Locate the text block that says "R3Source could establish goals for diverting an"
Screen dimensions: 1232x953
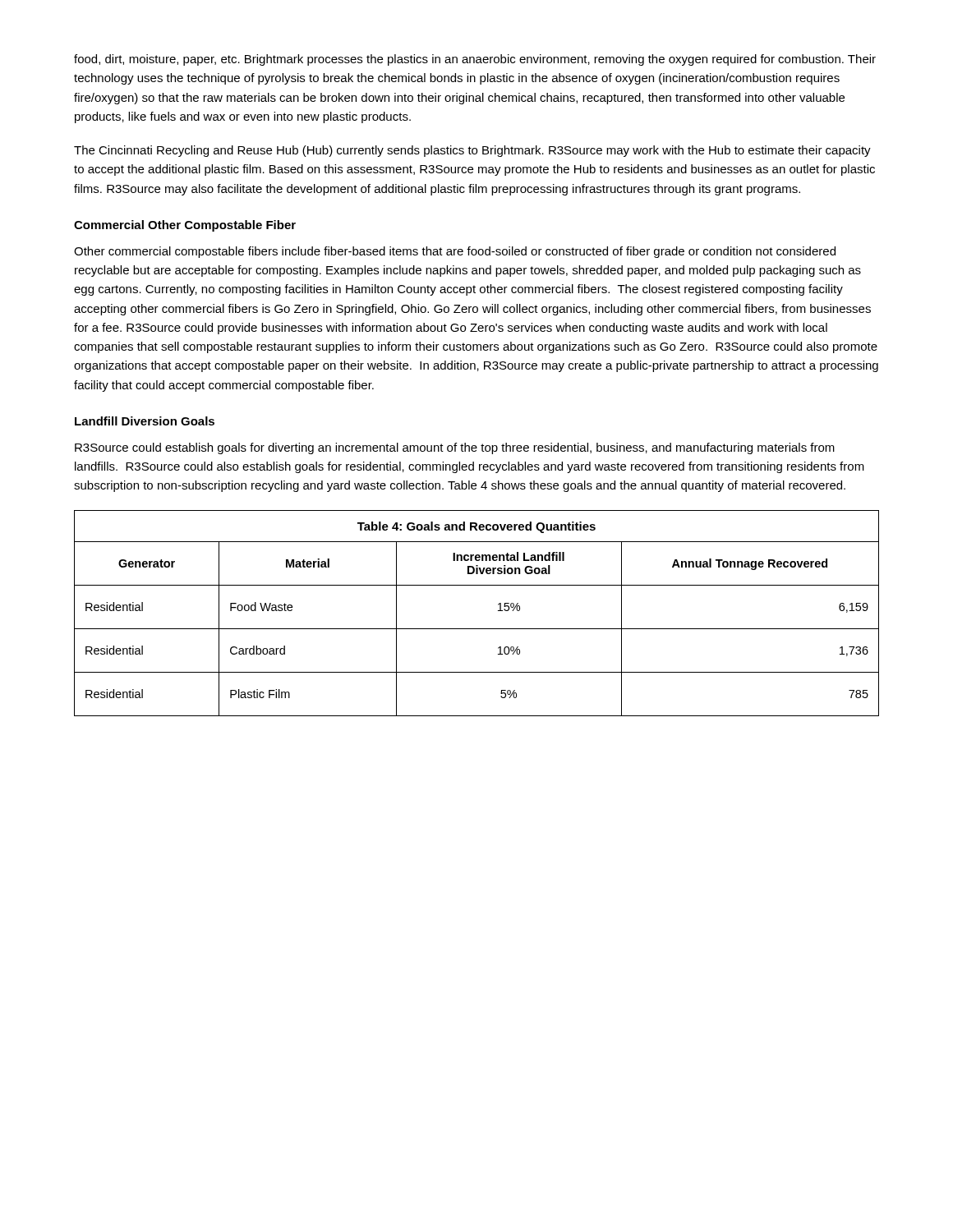pos(469,466)
